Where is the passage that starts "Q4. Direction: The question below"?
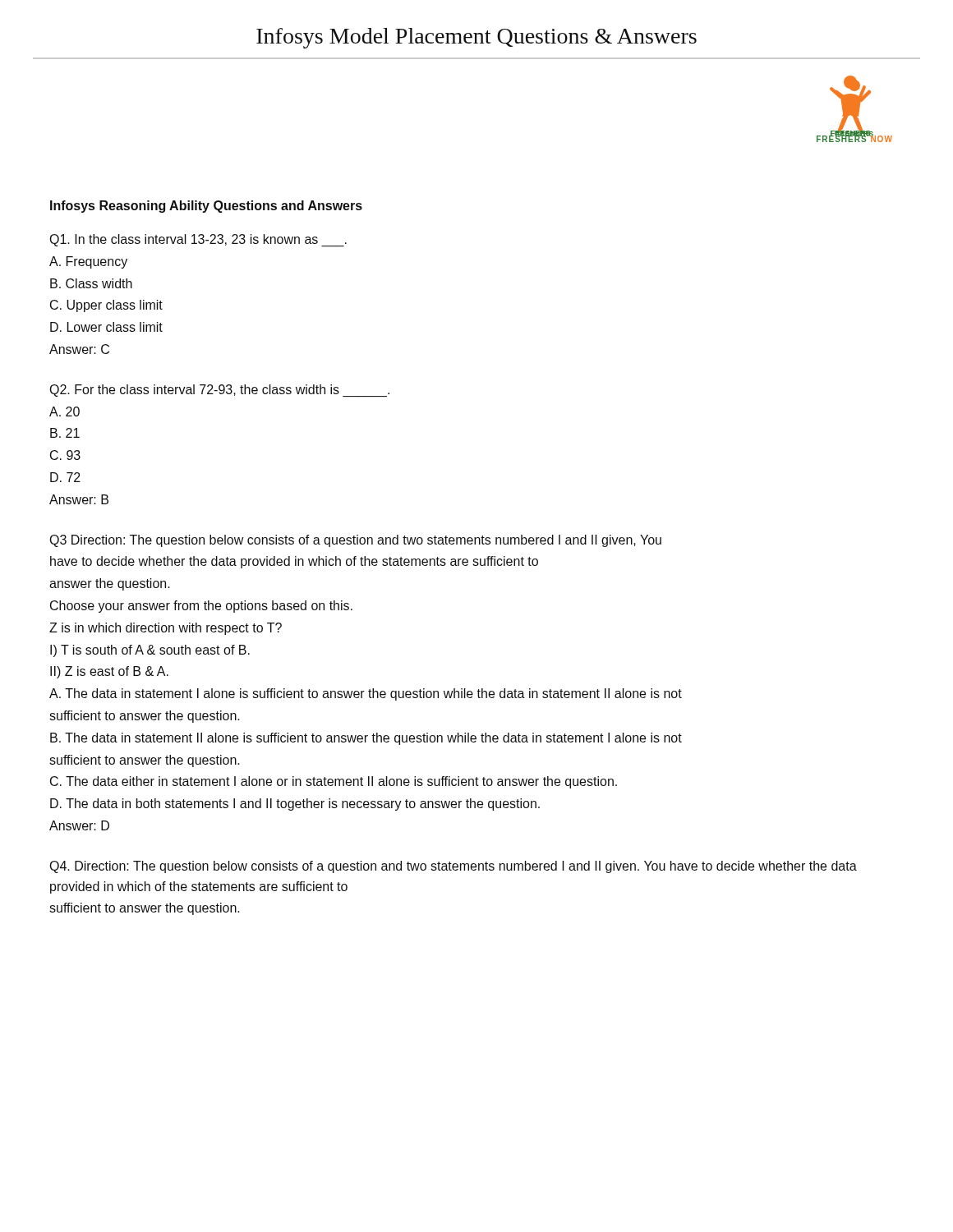Viewport: 953px width, 1232px height. (x=453, y=867)
